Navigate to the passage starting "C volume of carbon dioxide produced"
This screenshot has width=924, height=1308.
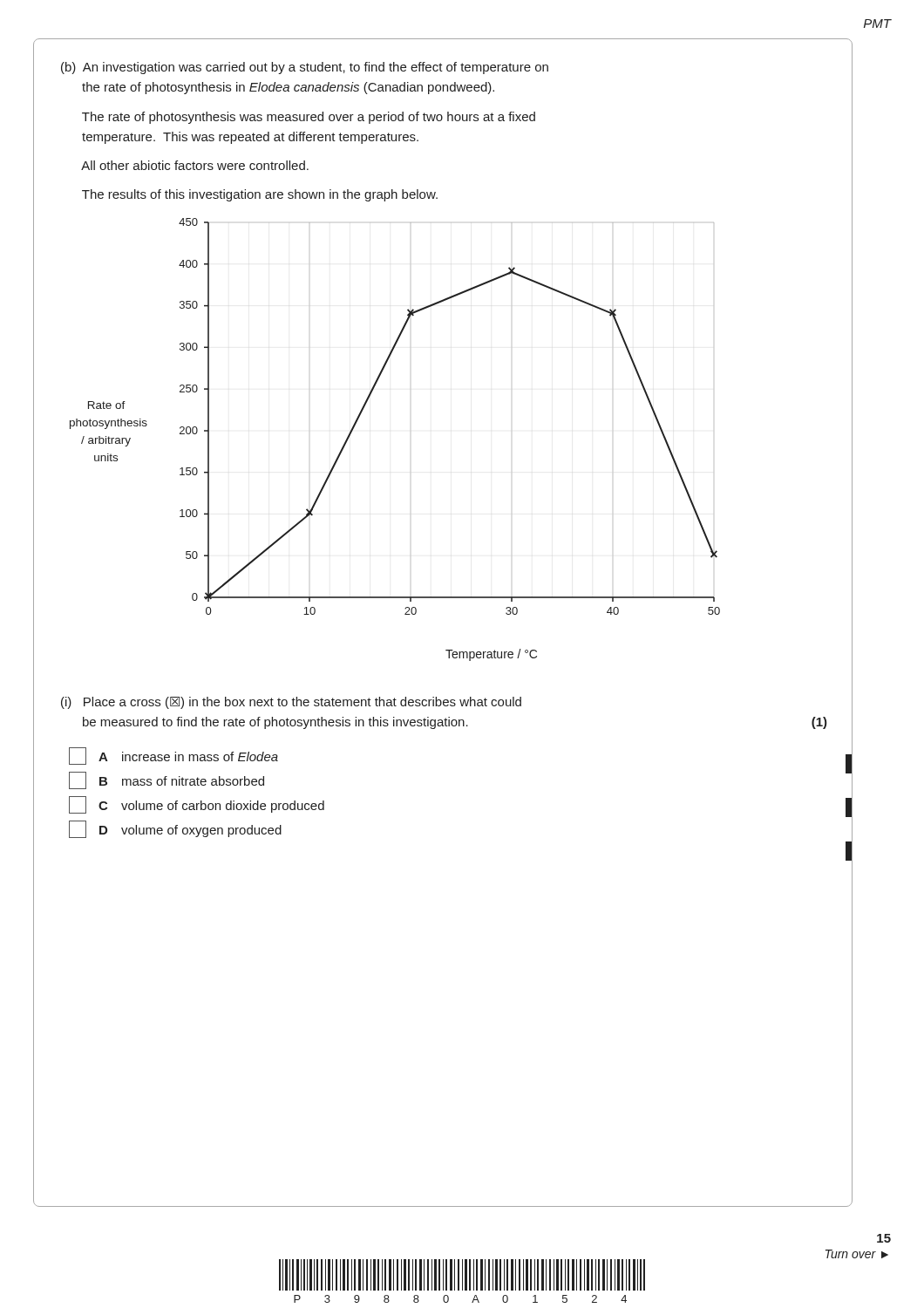[x=197, y=805]
